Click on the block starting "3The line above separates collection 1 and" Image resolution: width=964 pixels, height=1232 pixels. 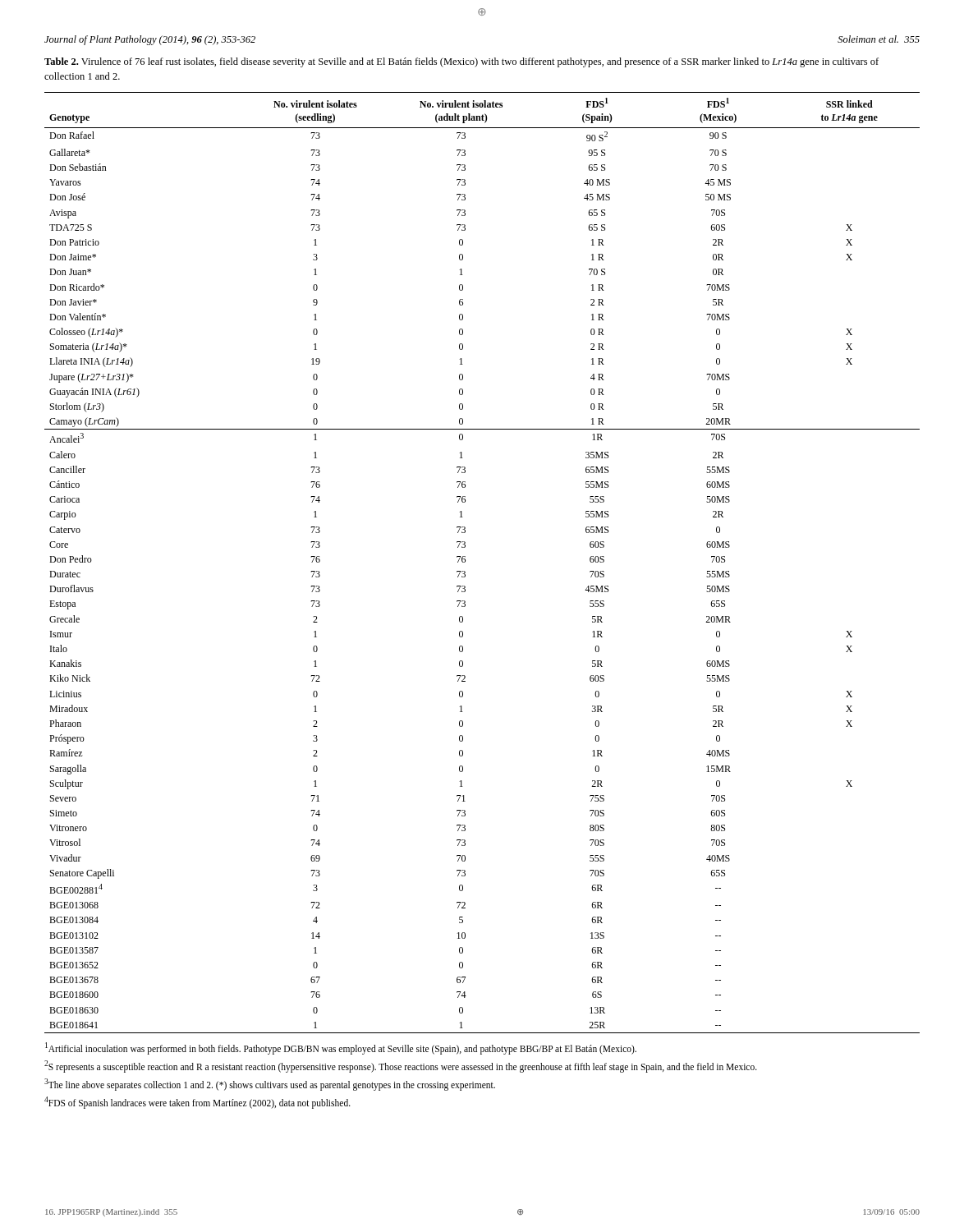coord(270,1083)
